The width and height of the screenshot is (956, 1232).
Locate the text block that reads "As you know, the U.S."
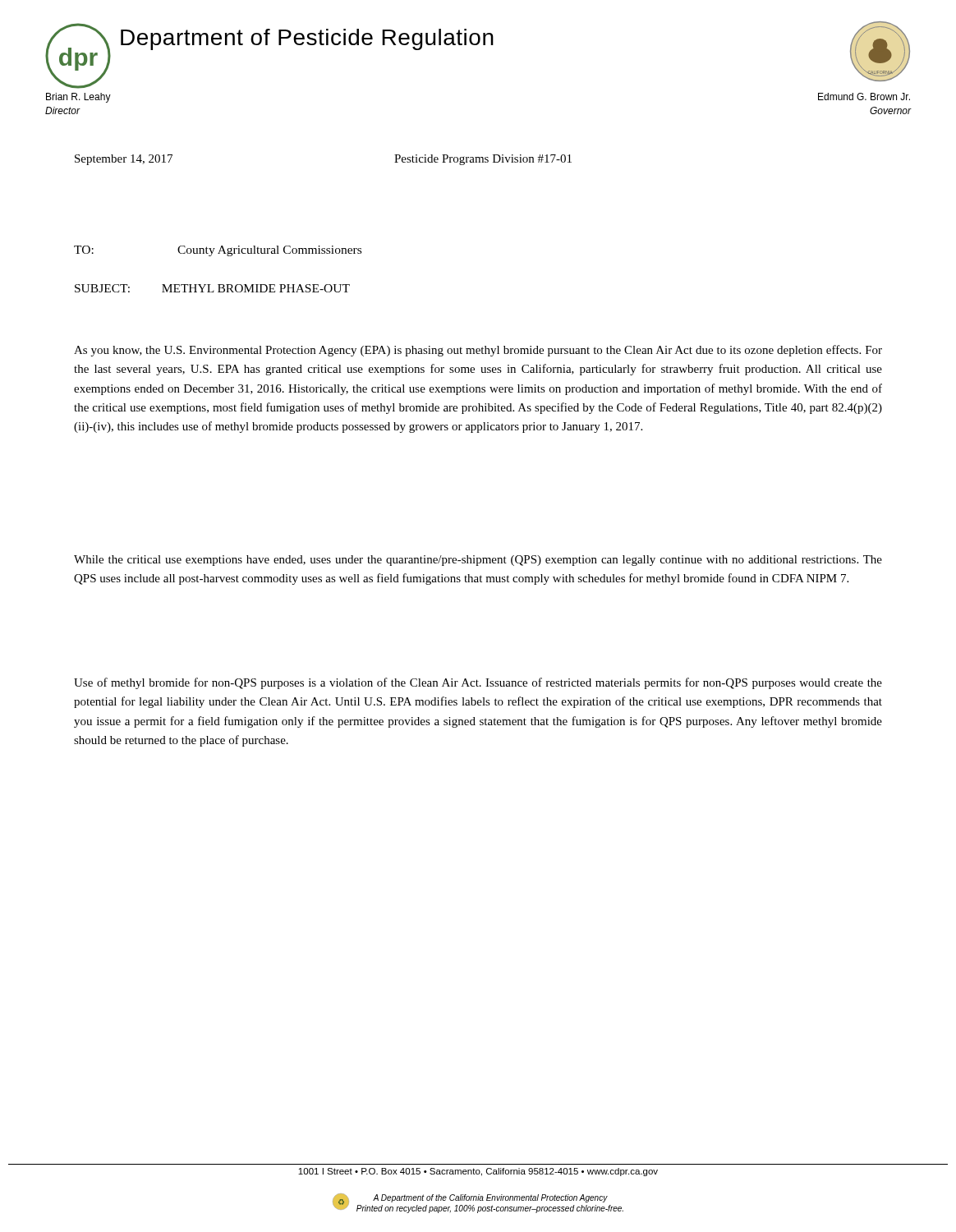pos(478,388)
